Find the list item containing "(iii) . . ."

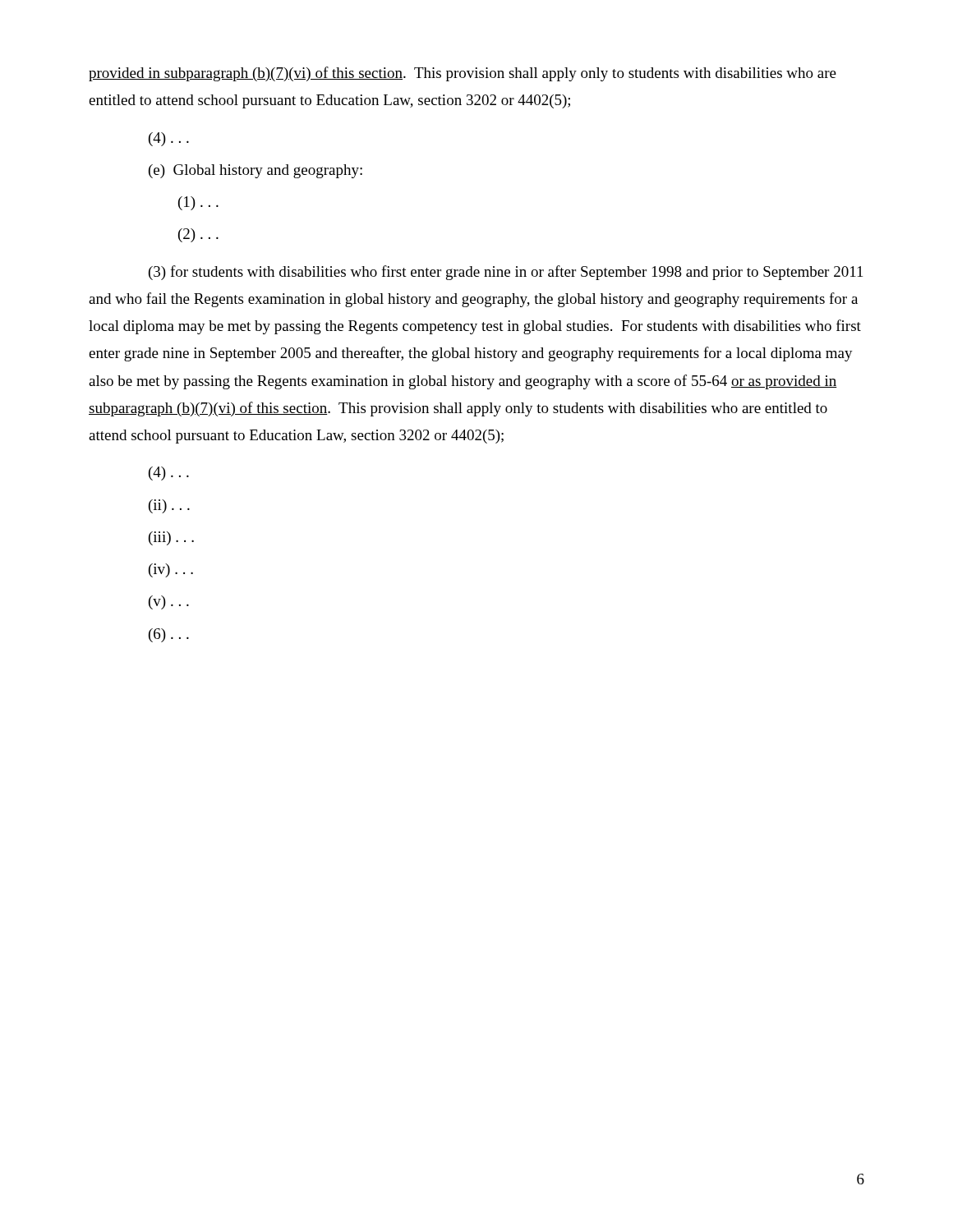pos(171,538)
